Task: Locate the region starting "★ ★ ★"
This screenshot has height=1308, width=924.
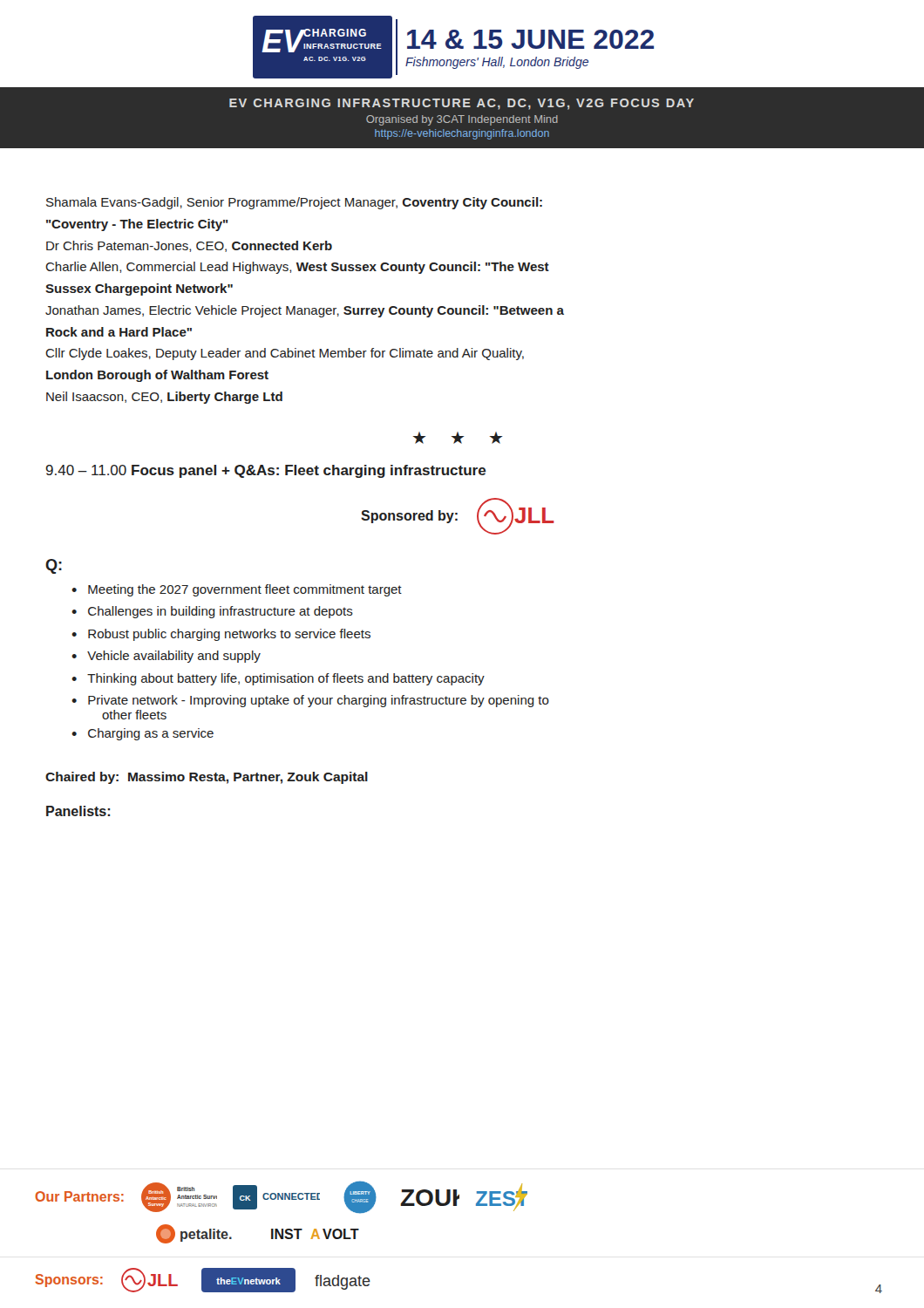Action: tap(462, 437)
